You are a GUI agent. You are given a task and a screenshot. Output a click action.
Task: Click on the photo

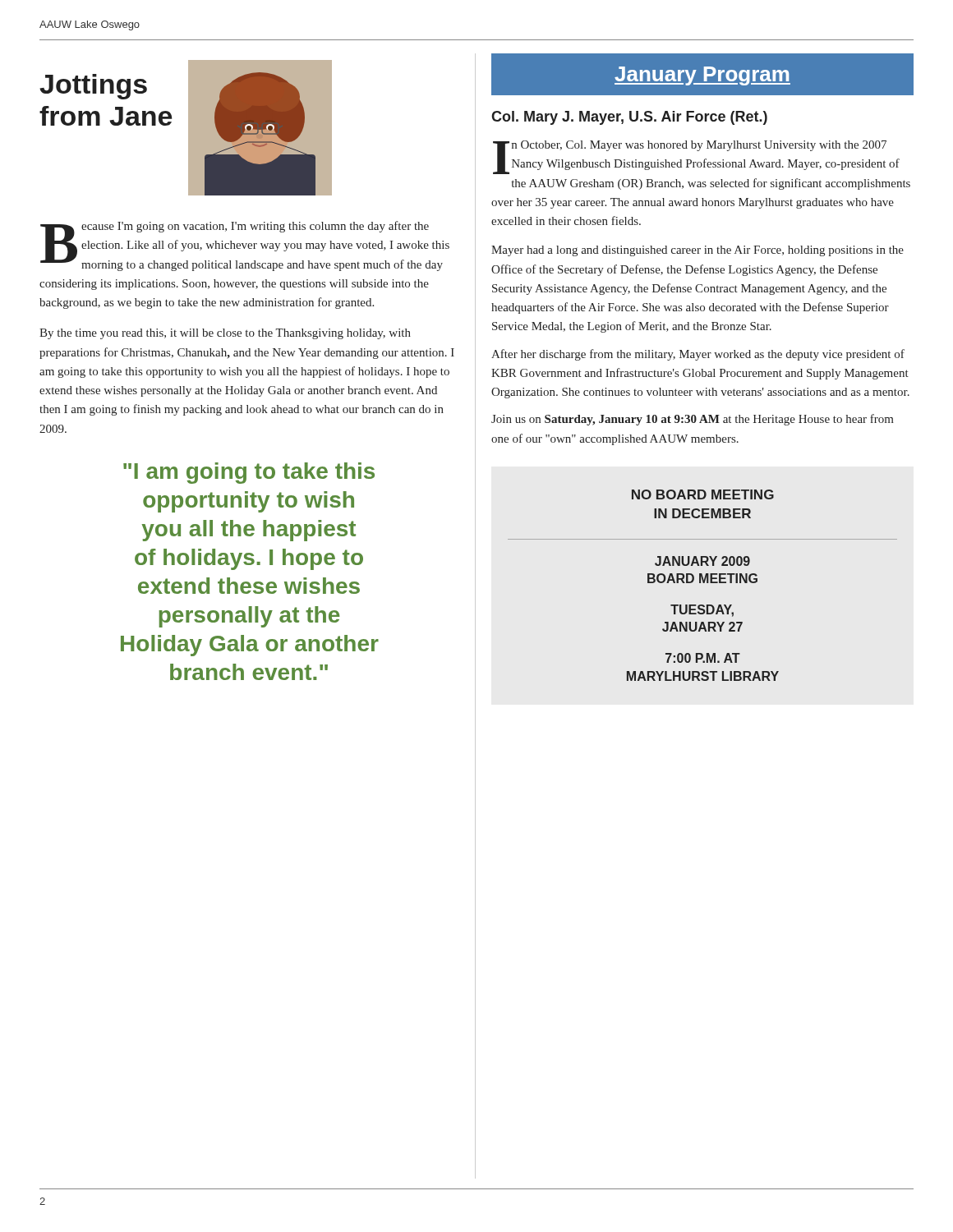click(x=260, y=129)
